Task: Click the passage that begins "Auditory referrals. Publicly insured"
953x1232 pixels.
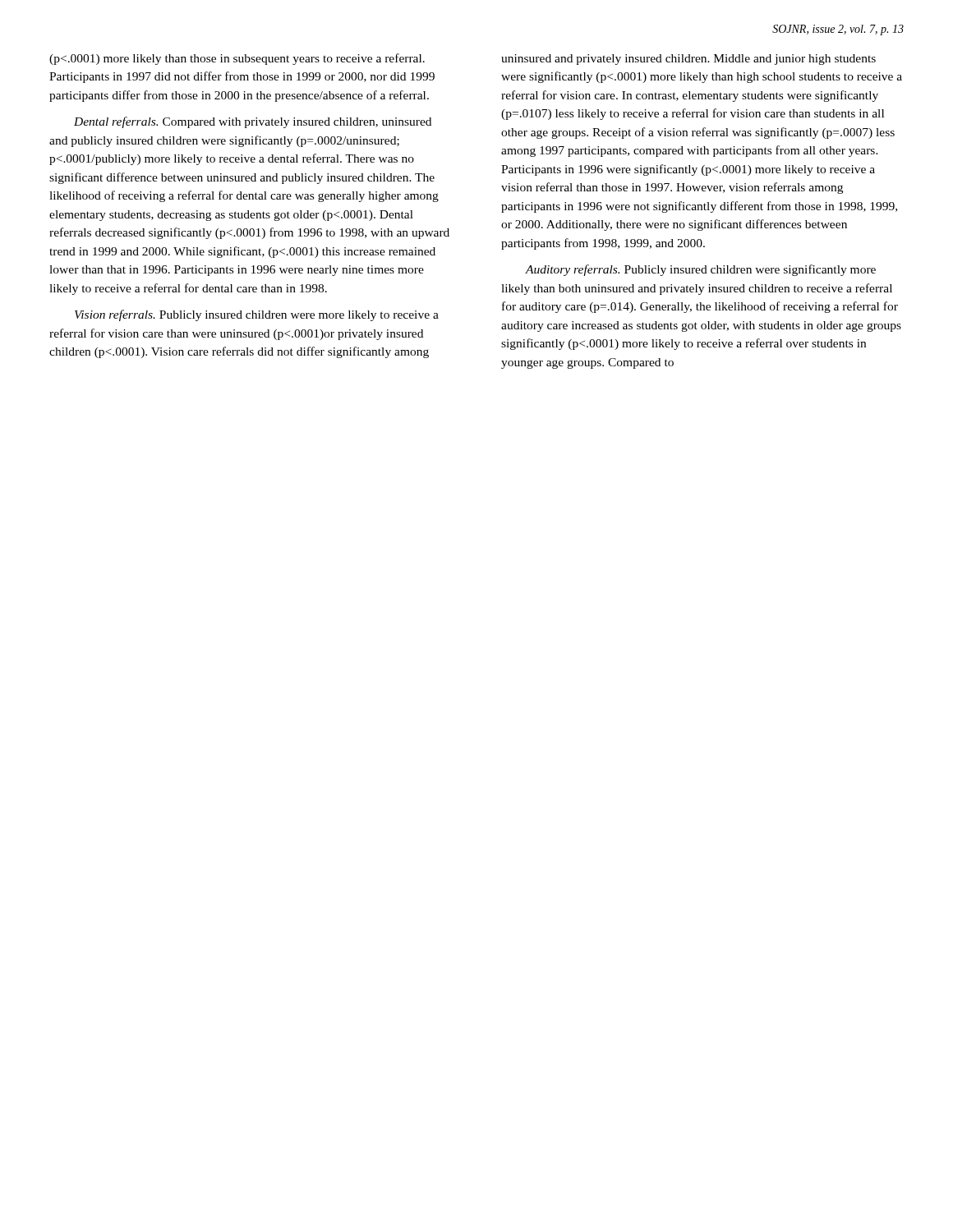Action: pos(702,316)
